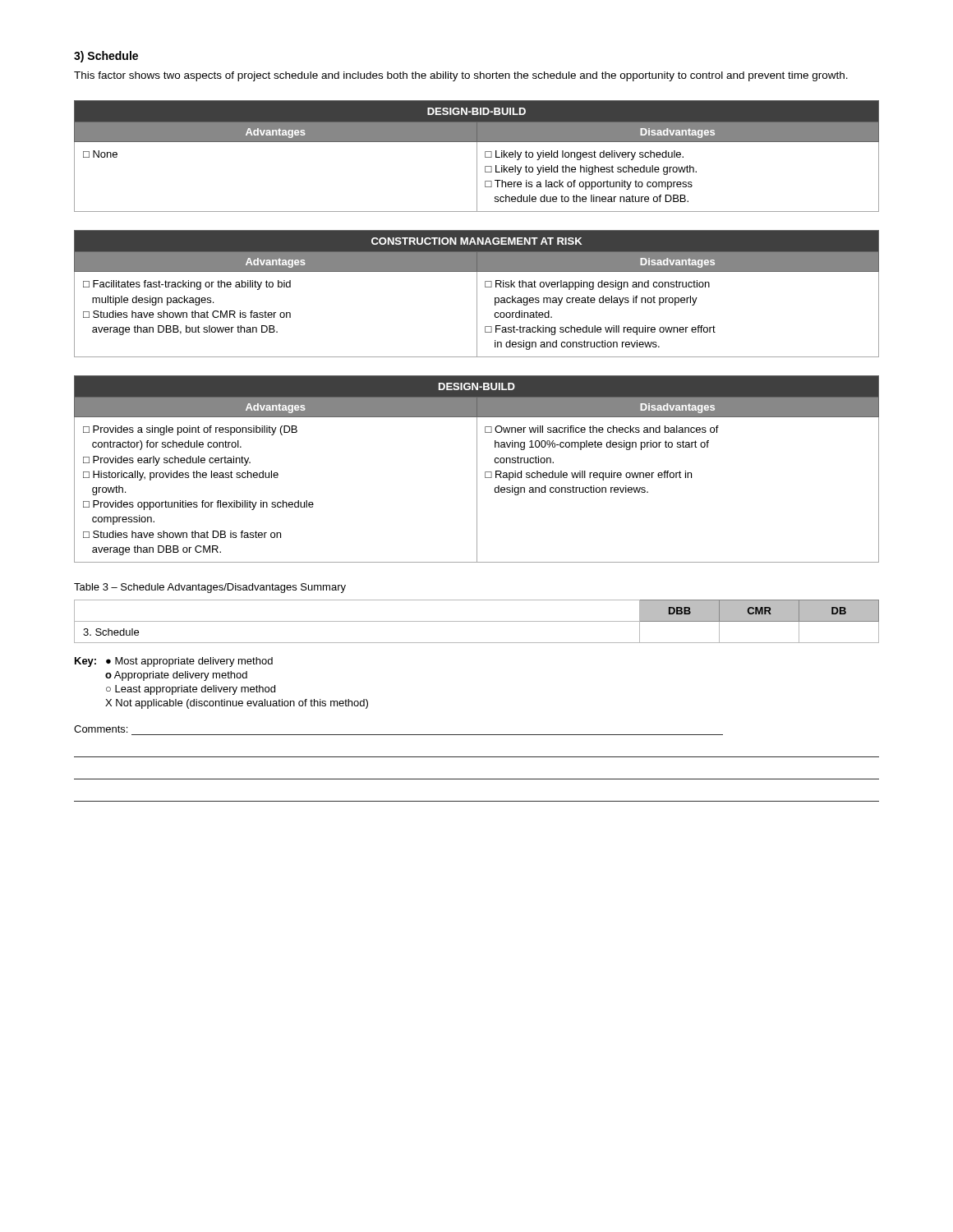Point to the element starting "X Not applicable (discontinue evaluation of this"
The height and width of the screenshot is (1232, 953).
point(237,703)
